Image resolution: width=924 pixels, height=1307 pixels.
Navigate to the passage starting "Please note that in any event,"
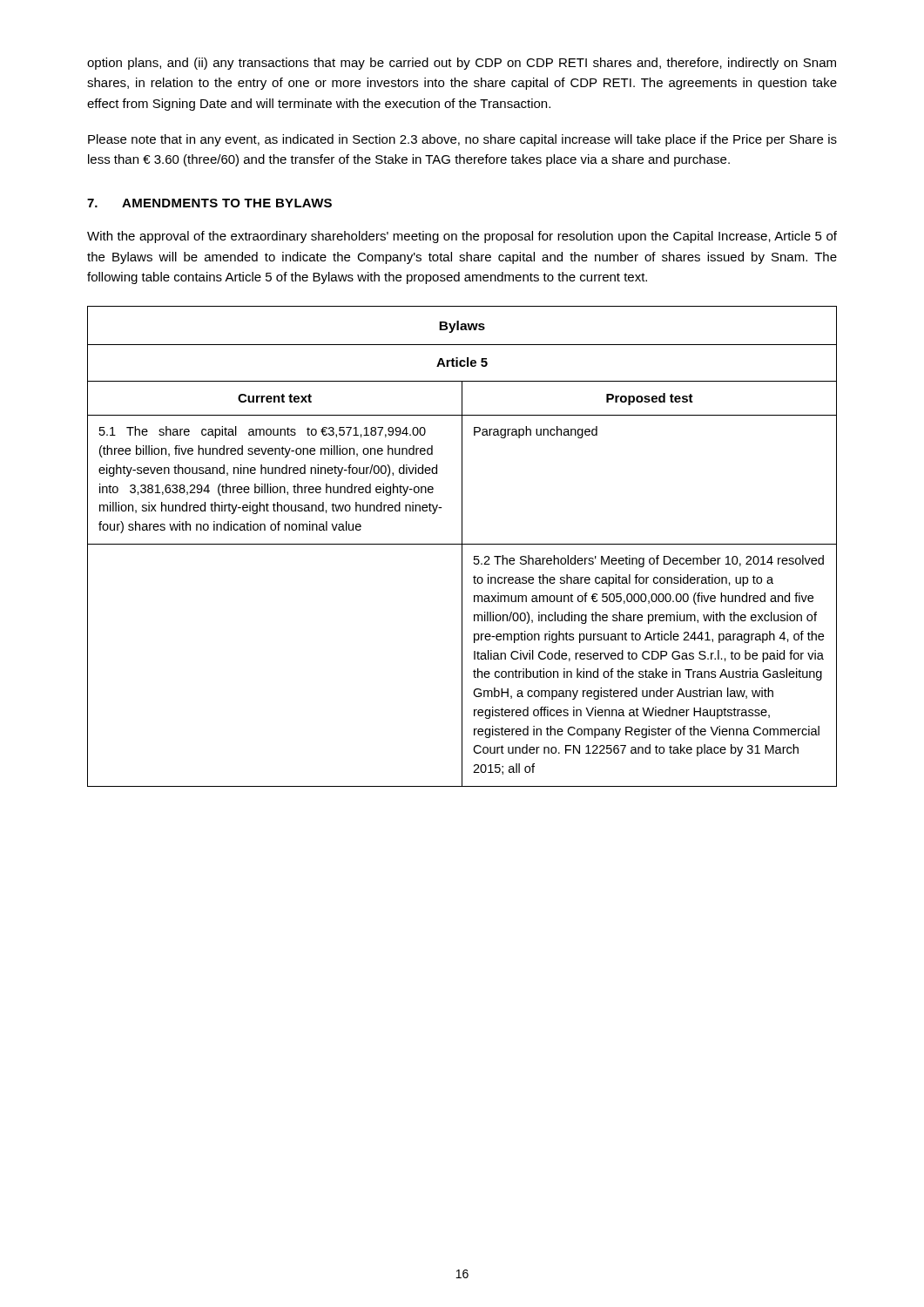coord(462,149)
